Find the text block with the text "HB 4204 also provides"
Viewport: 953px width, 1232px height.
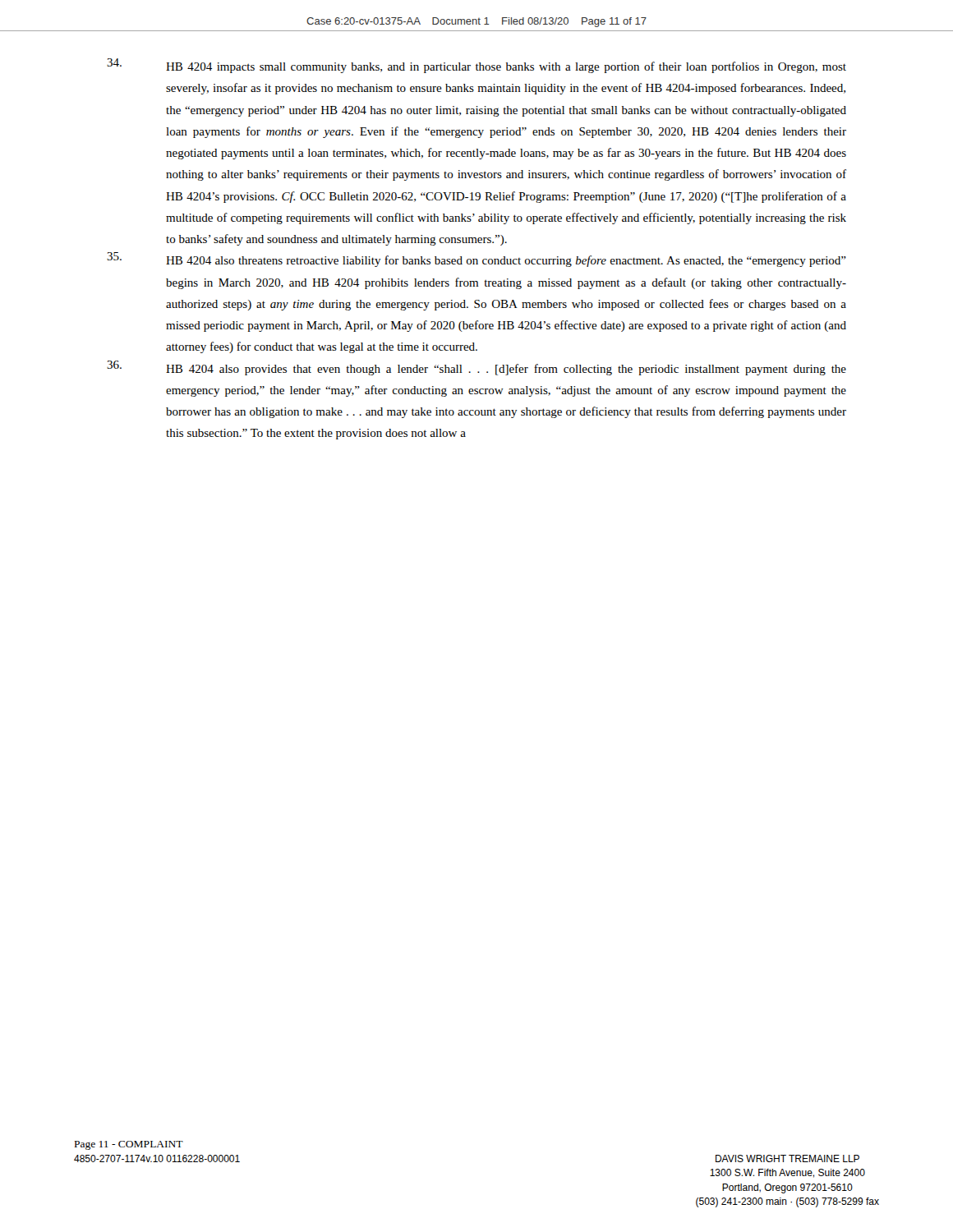point(476,401)
